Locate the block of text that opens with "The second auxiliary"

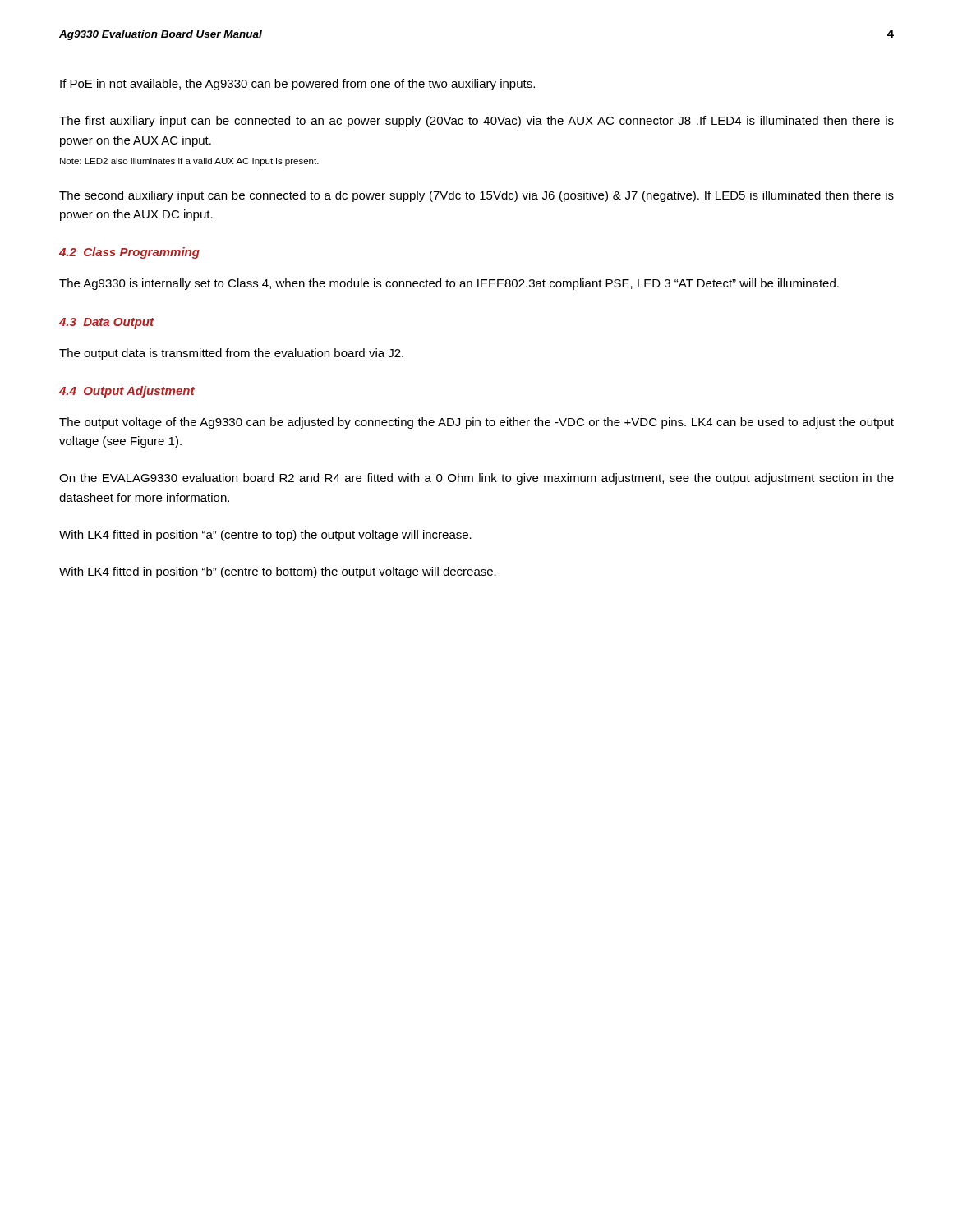point(476,205)
